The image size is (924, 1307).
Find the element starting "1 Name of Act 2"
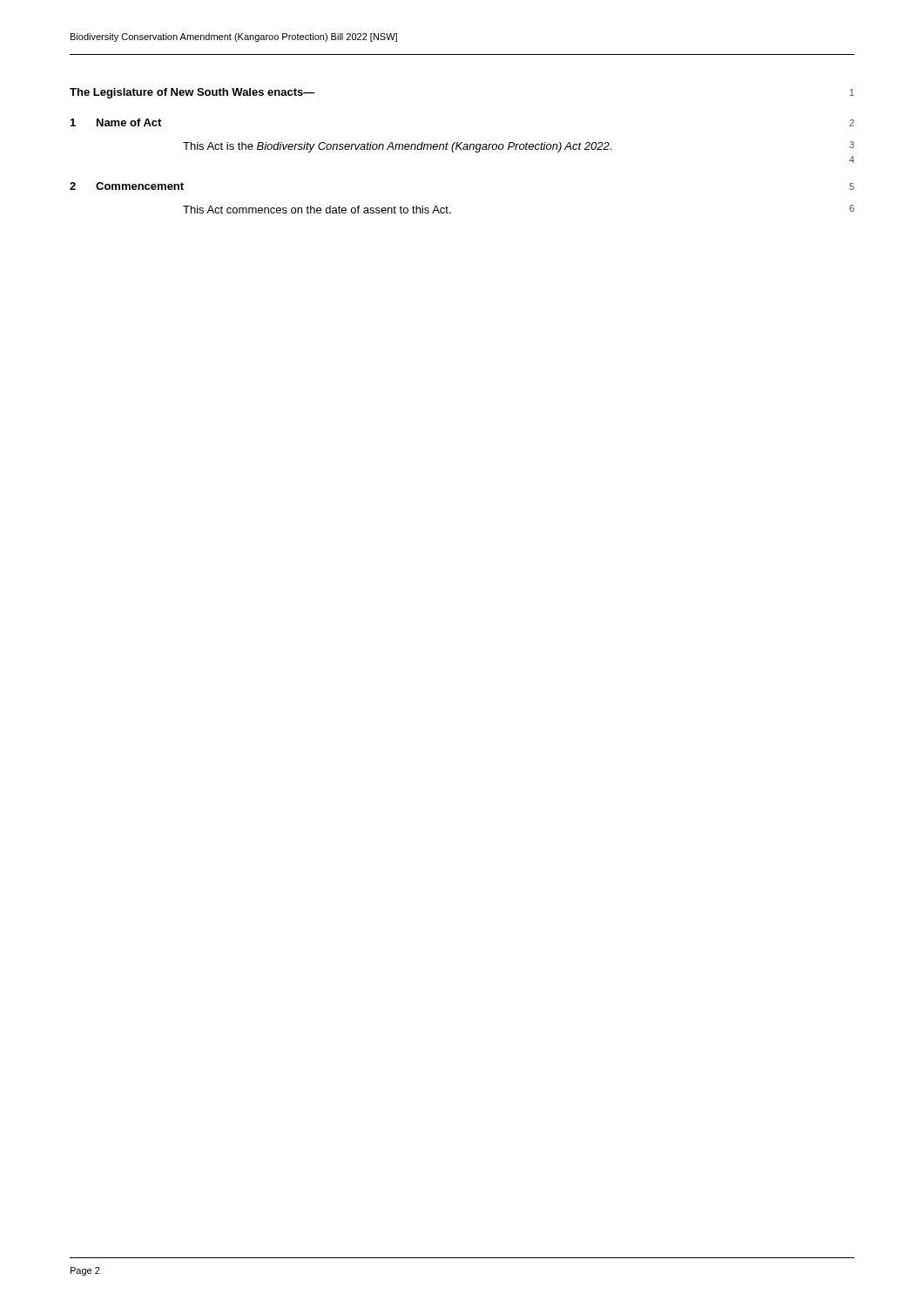(135, 122)
